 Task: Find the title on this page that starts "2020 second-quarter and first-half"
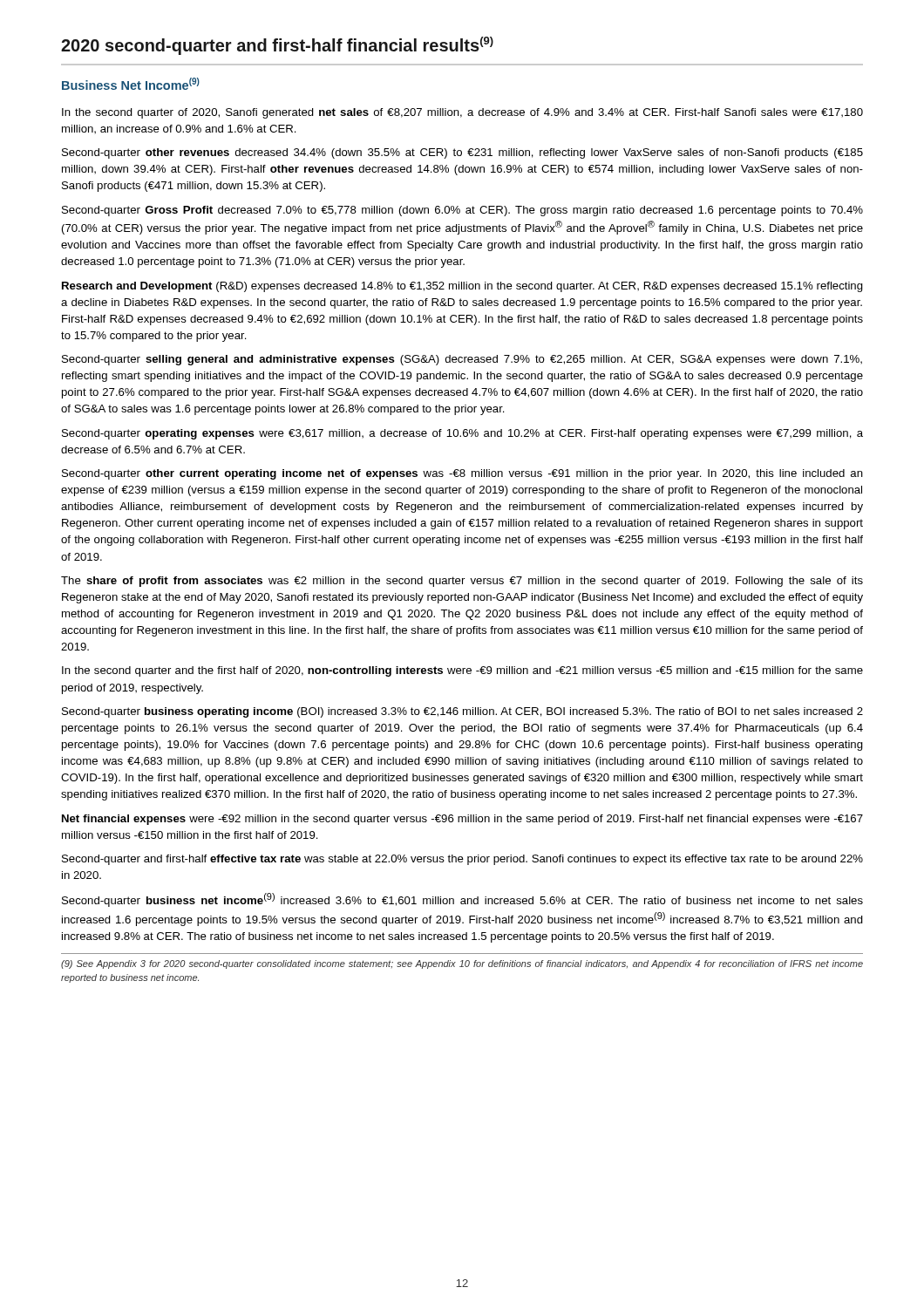coord(462,49)
